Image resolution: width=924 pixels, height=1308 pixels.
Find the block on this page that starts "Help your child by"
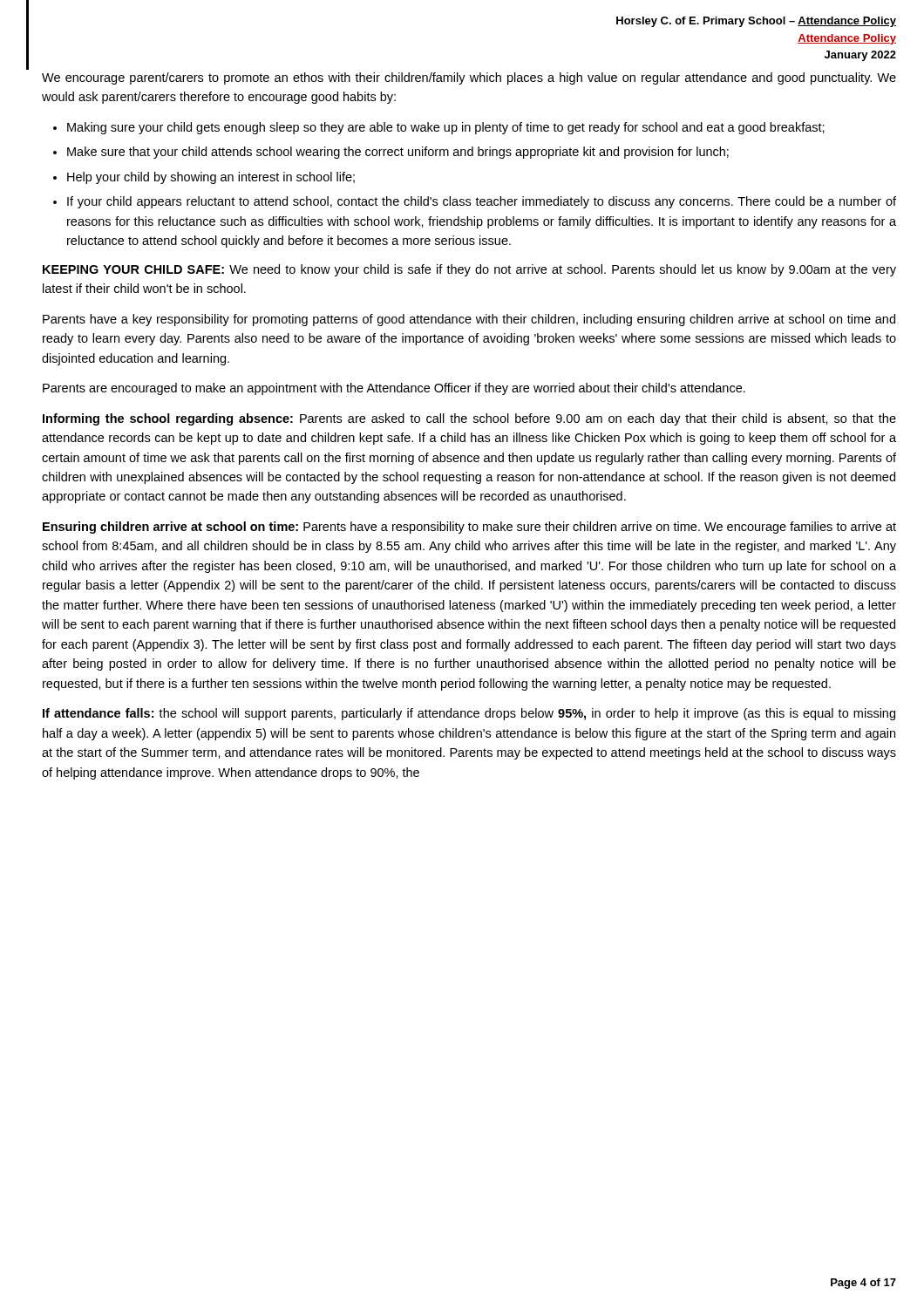tap(211, 177)
